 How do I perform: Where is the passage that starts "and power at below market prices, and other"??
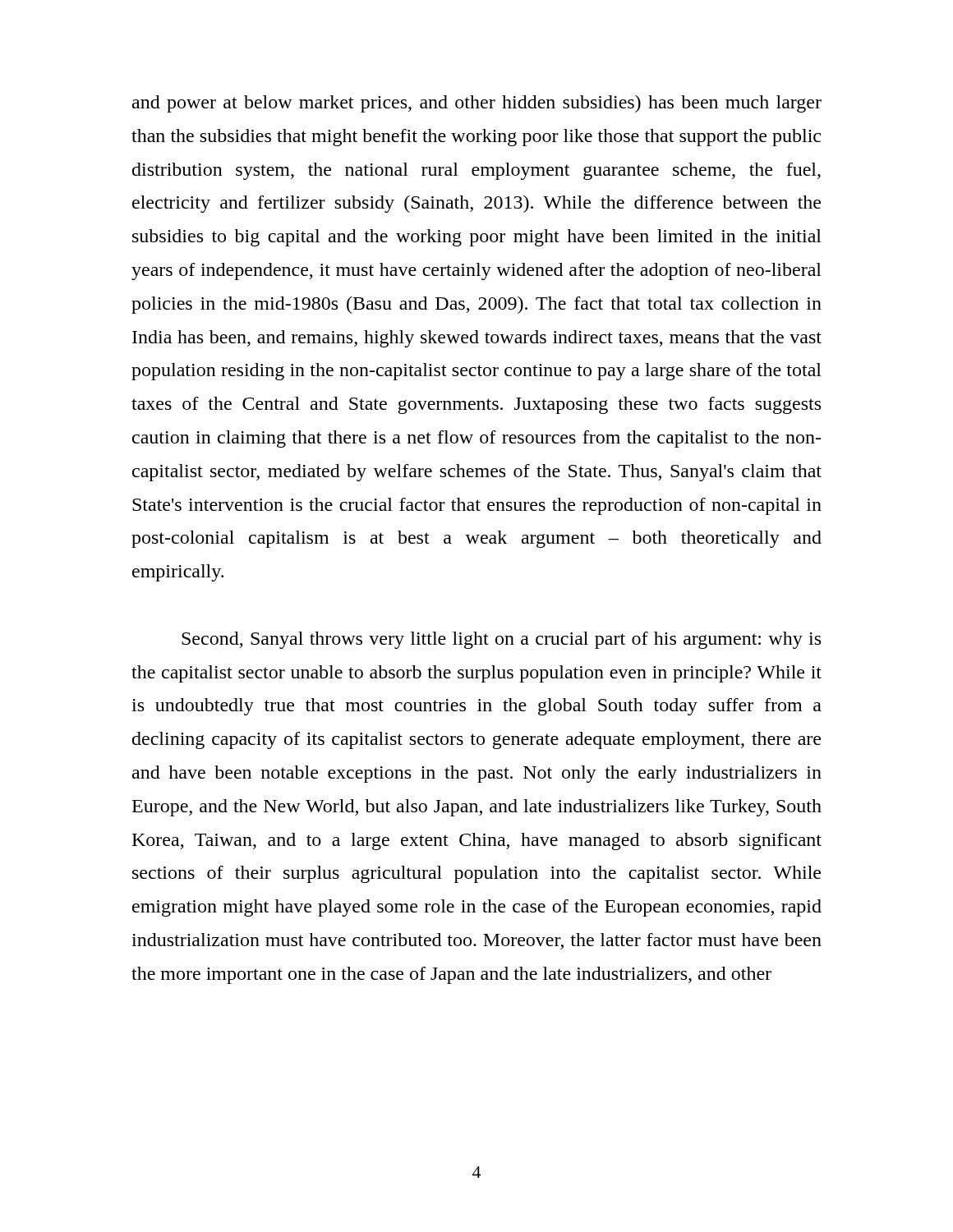coord(476,337)
